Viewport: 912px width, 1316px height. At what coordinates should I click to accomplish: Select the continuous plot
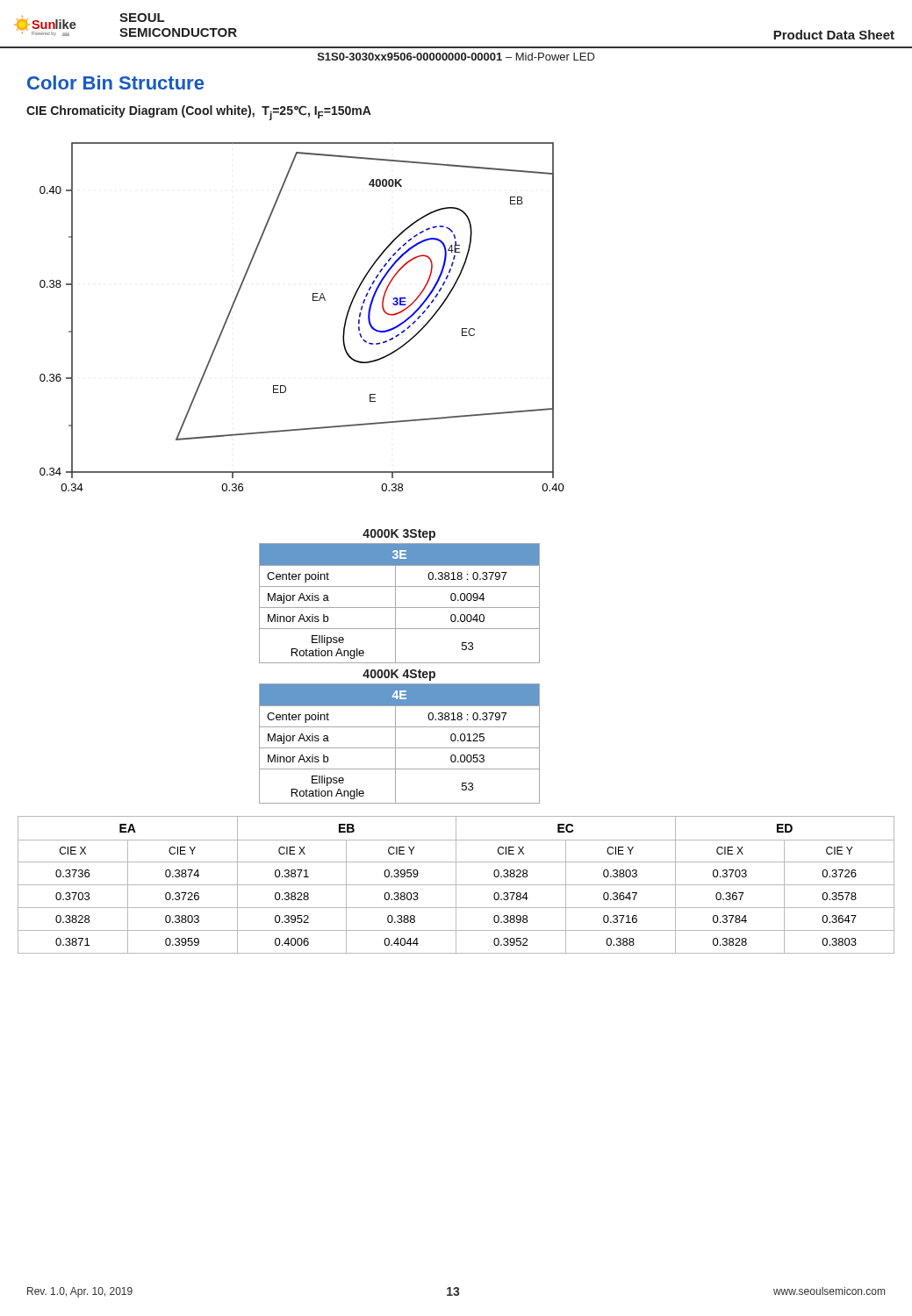pyautogui.click(x=298, y=321)
